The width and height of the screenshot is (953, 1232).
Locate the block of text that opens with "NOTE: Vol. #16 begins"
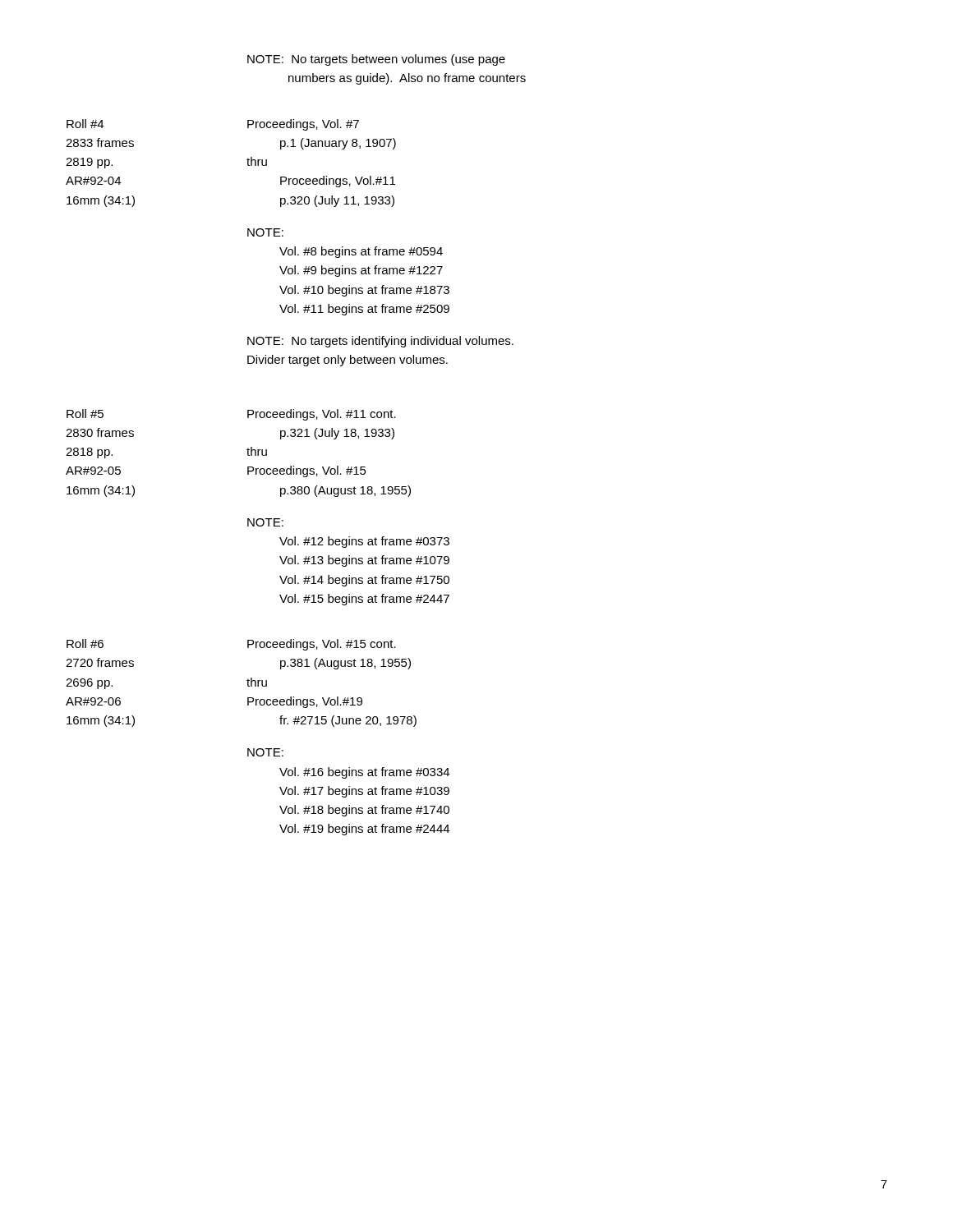pos(348,790)
